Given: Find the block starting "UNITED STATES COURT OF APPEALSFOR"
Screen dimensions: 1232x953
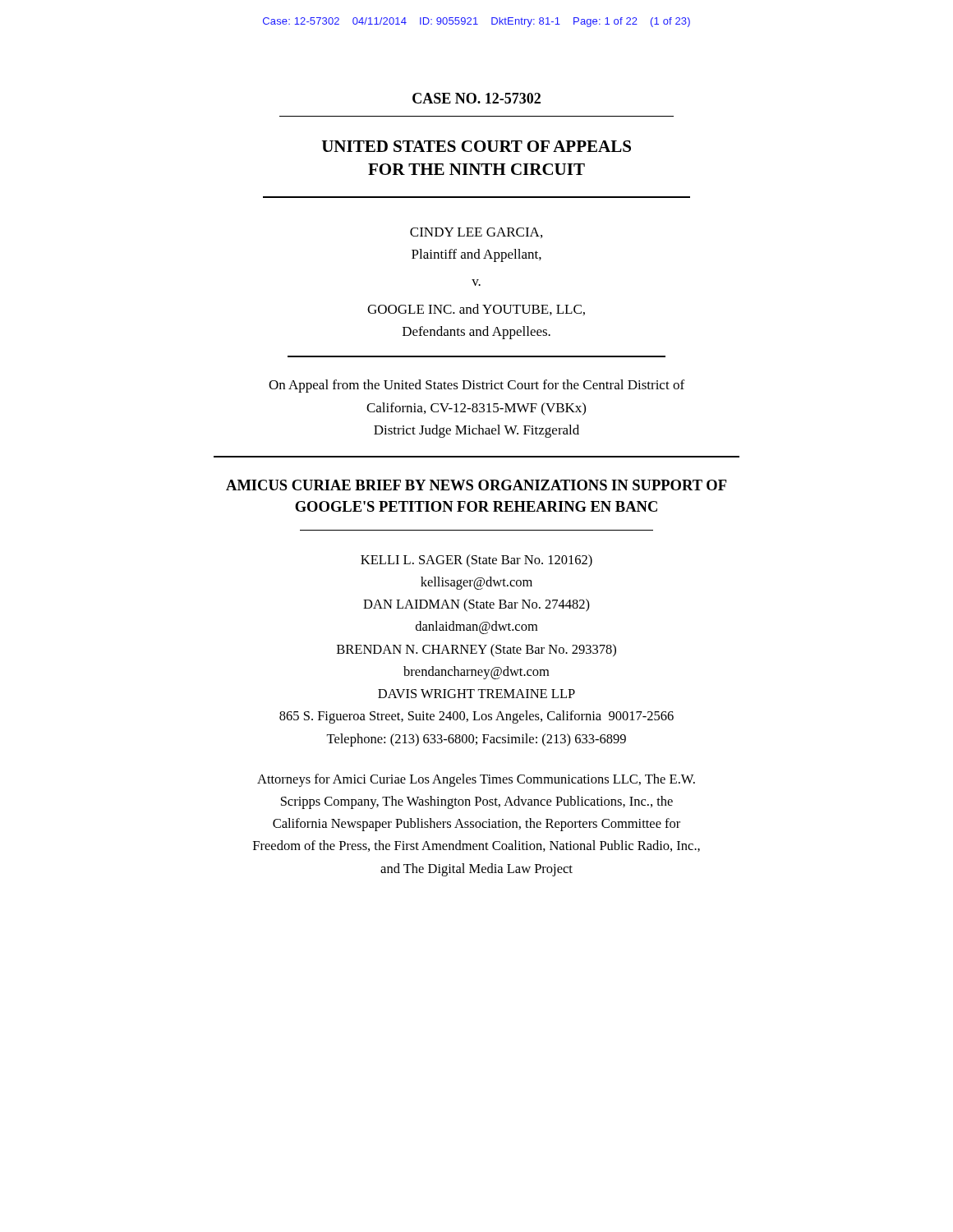Looking at the screenshot, I should coord(476,158).
